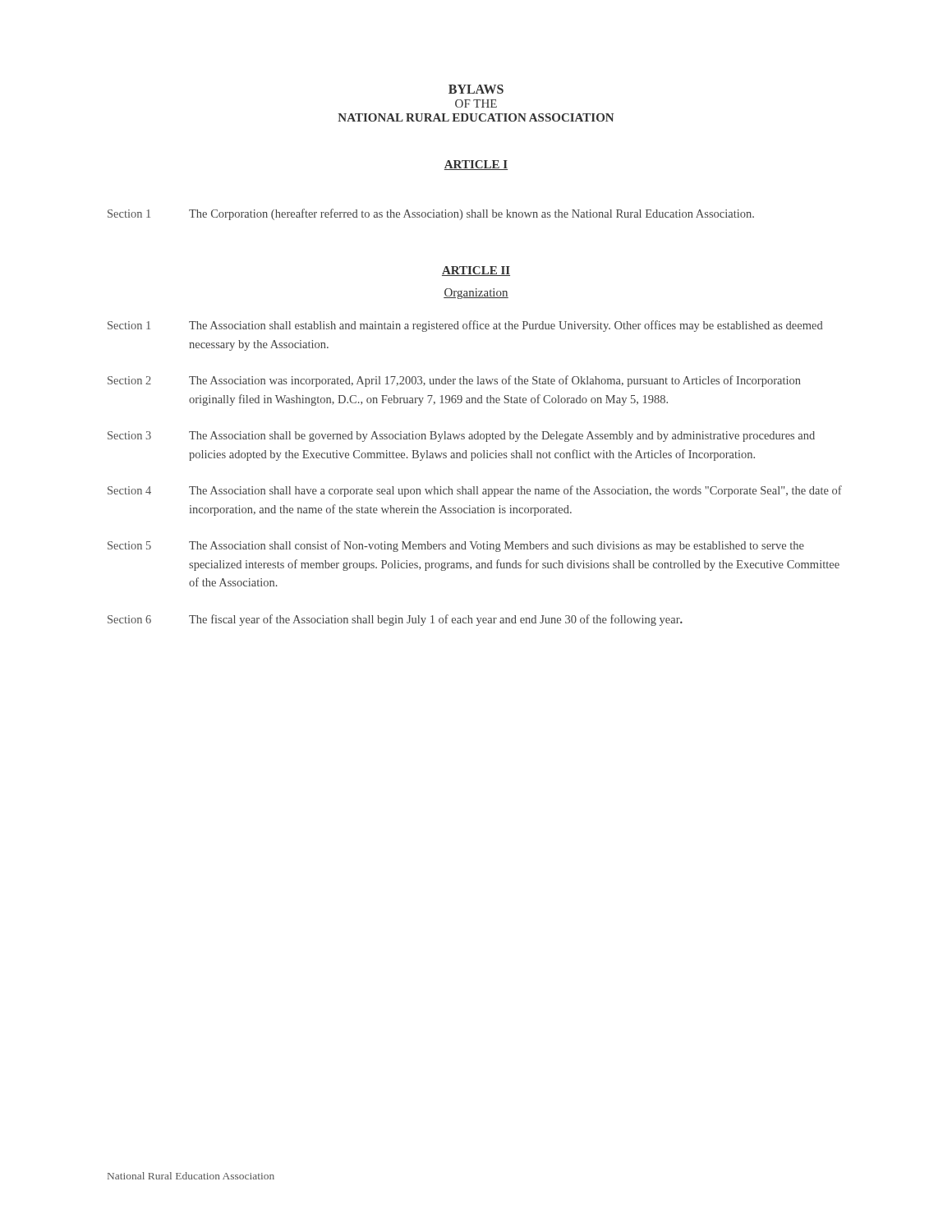Select the text block with the text "Section 1 The Association shall"
Viewport: 952px width, 1232px height.
[x=476, y=335]
